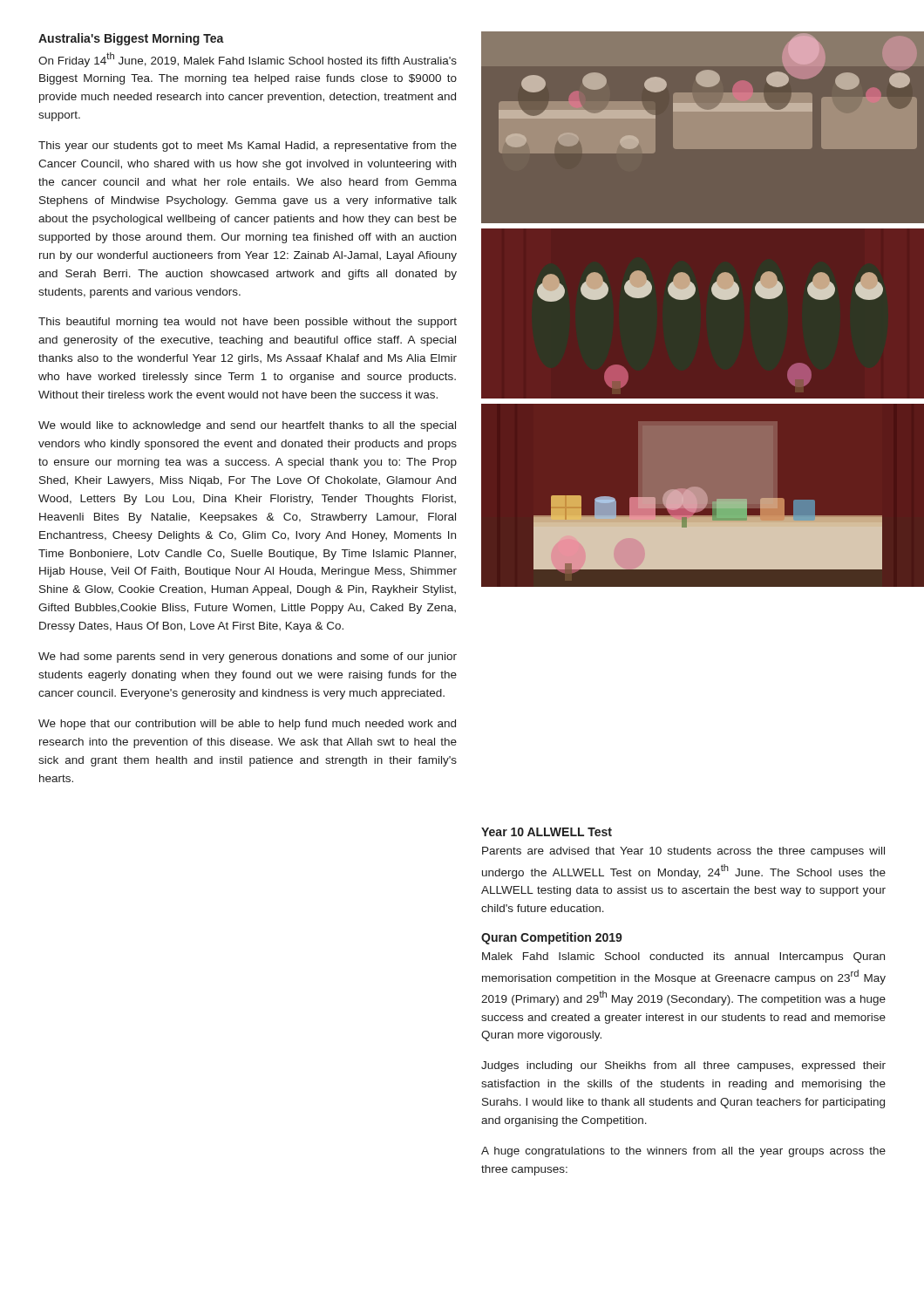Locate the text block with the text "We hope that our contribution will be able"
The width and height of the screenshot is (924, 1308).
248,751
